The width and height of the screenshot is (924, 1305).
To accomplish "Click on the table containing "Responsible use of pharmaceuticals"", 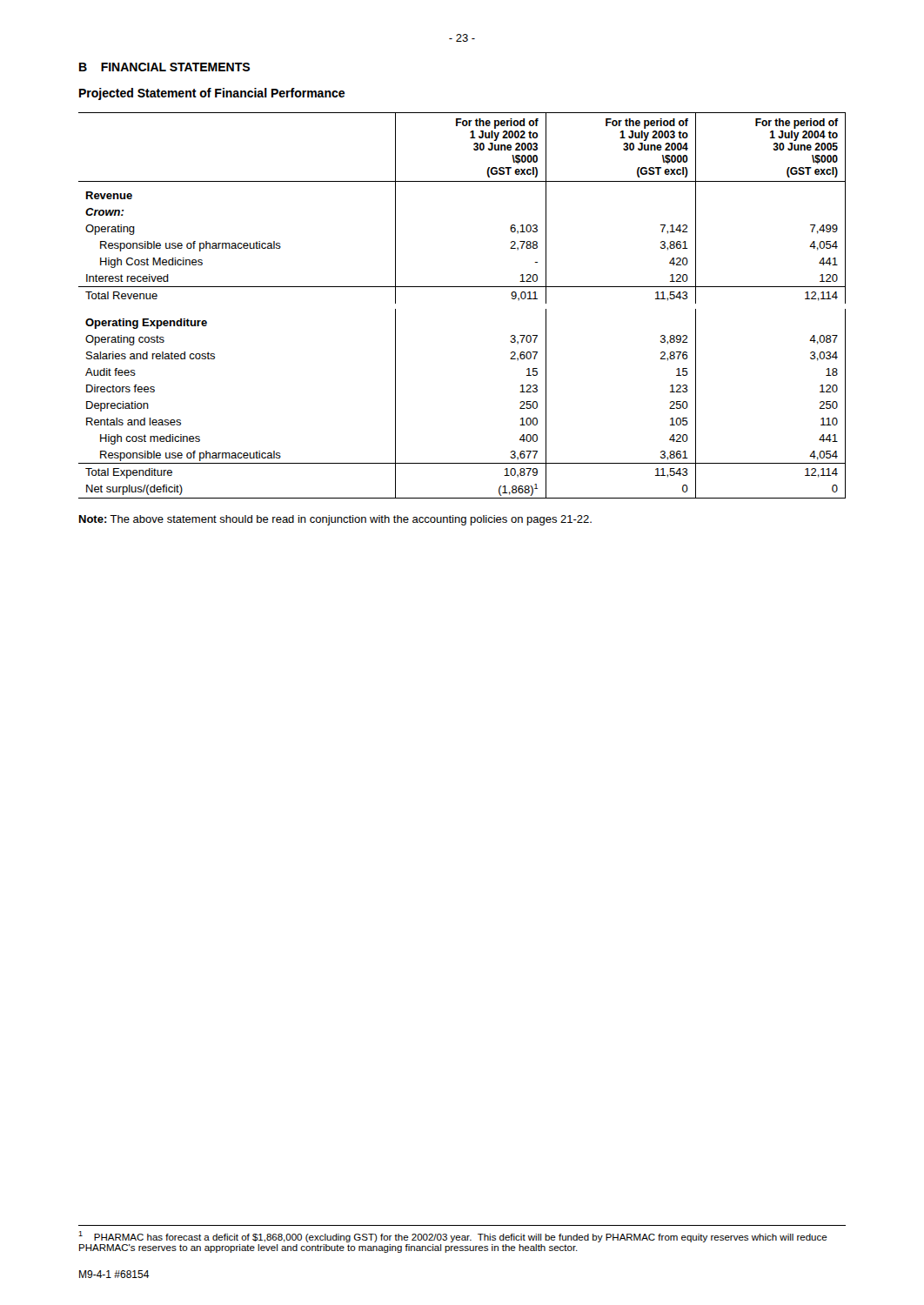I will [x=462, y=306].
